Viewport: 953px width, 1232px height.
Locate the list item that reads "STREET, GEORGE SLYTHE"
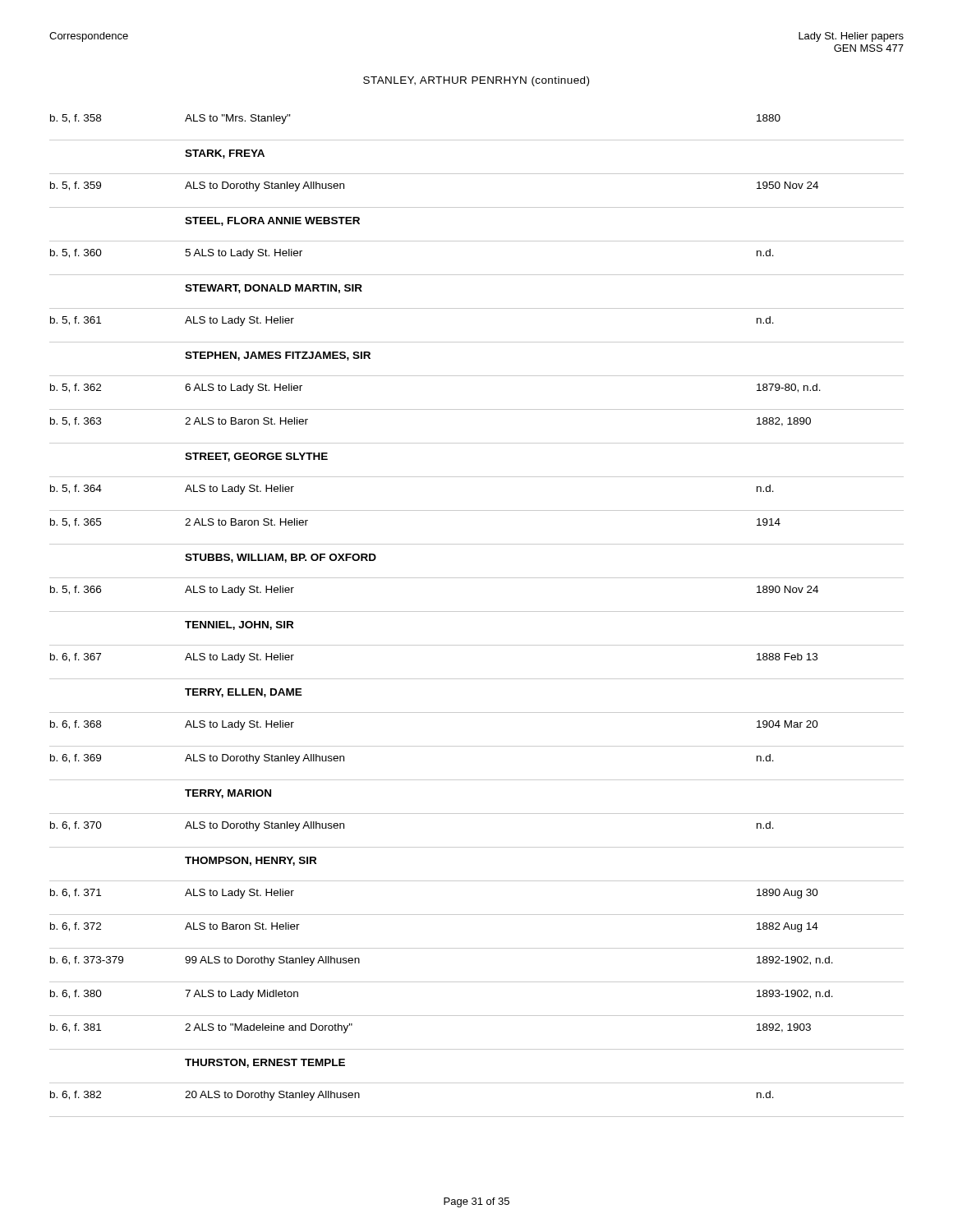(x=256, y=457)
